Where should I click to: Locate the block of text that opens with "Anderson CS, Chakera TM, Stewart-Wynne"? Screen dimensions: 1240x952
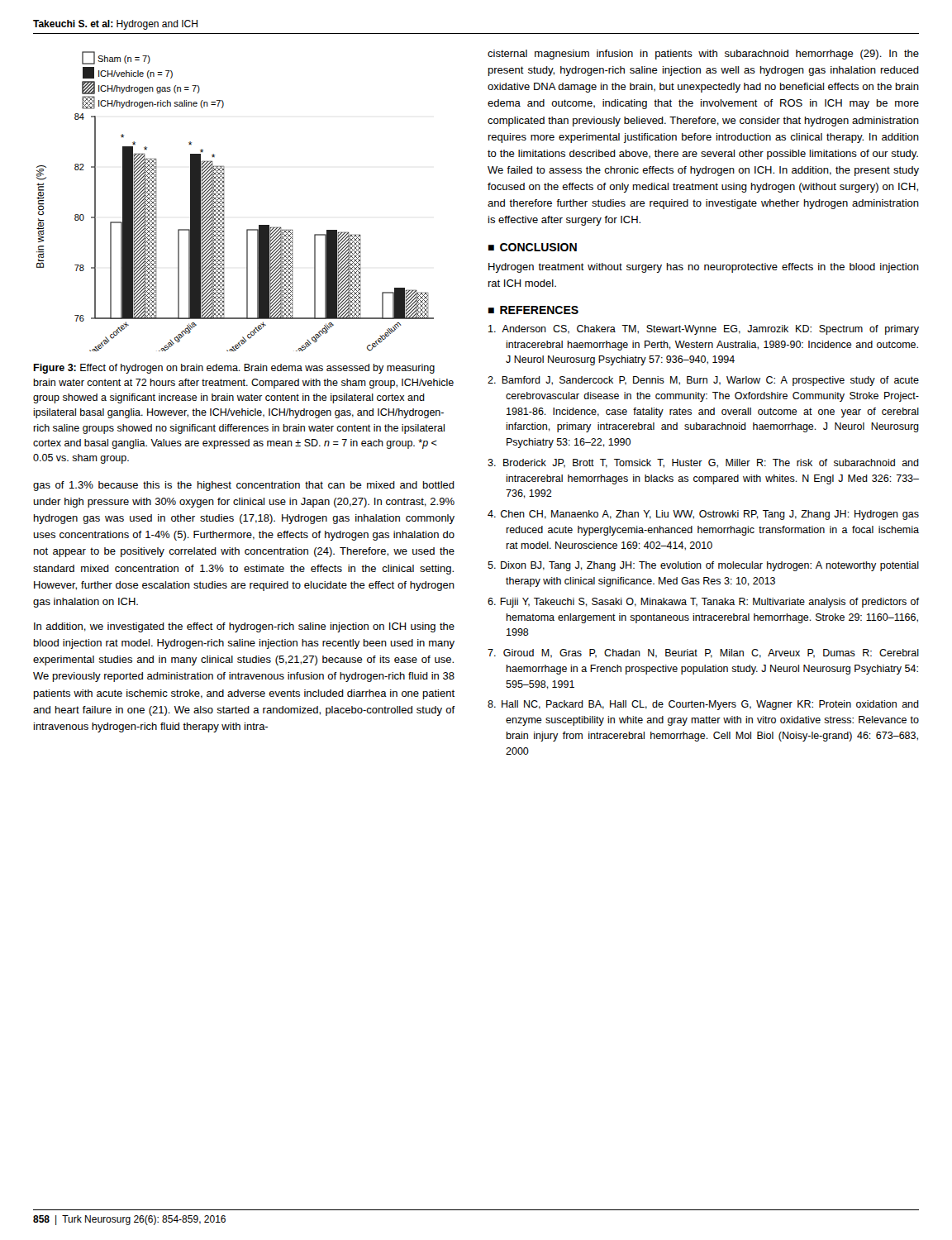[703, 344]
